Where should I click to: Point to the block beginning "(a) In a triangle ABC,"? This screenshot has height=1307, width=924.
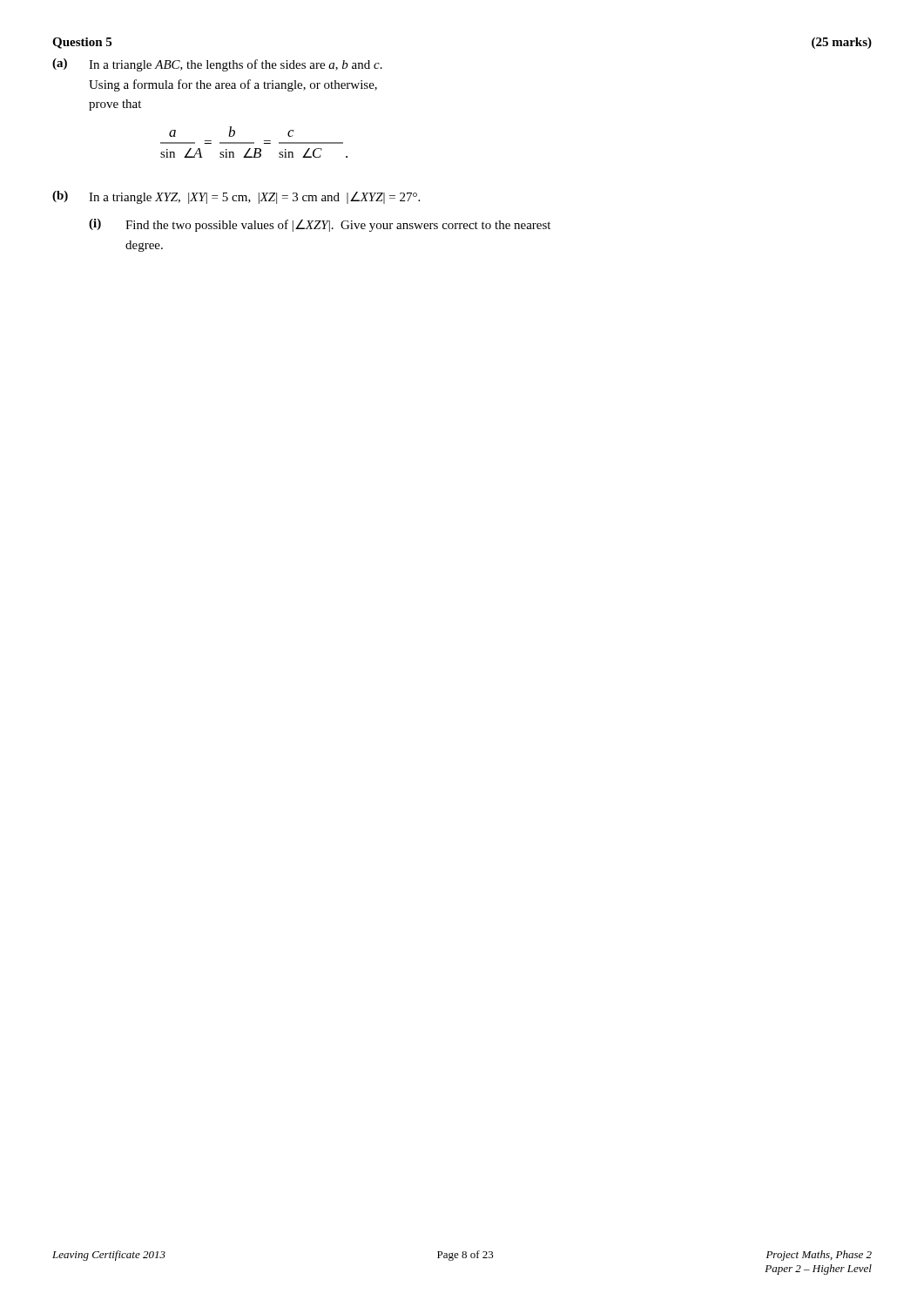[218, 84]
